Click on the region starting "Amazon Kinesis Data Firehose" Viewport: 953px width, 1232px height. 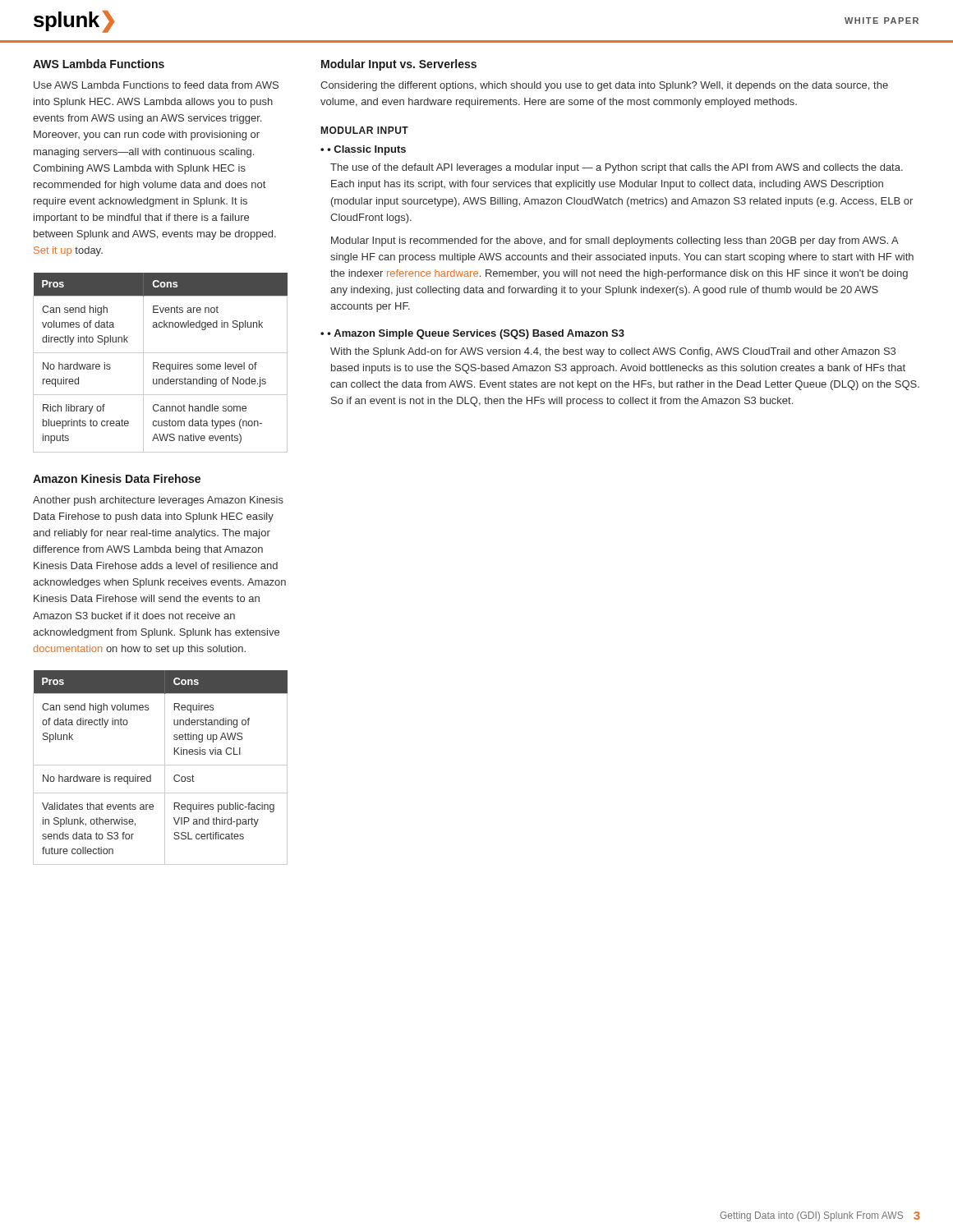coord(117,478)
